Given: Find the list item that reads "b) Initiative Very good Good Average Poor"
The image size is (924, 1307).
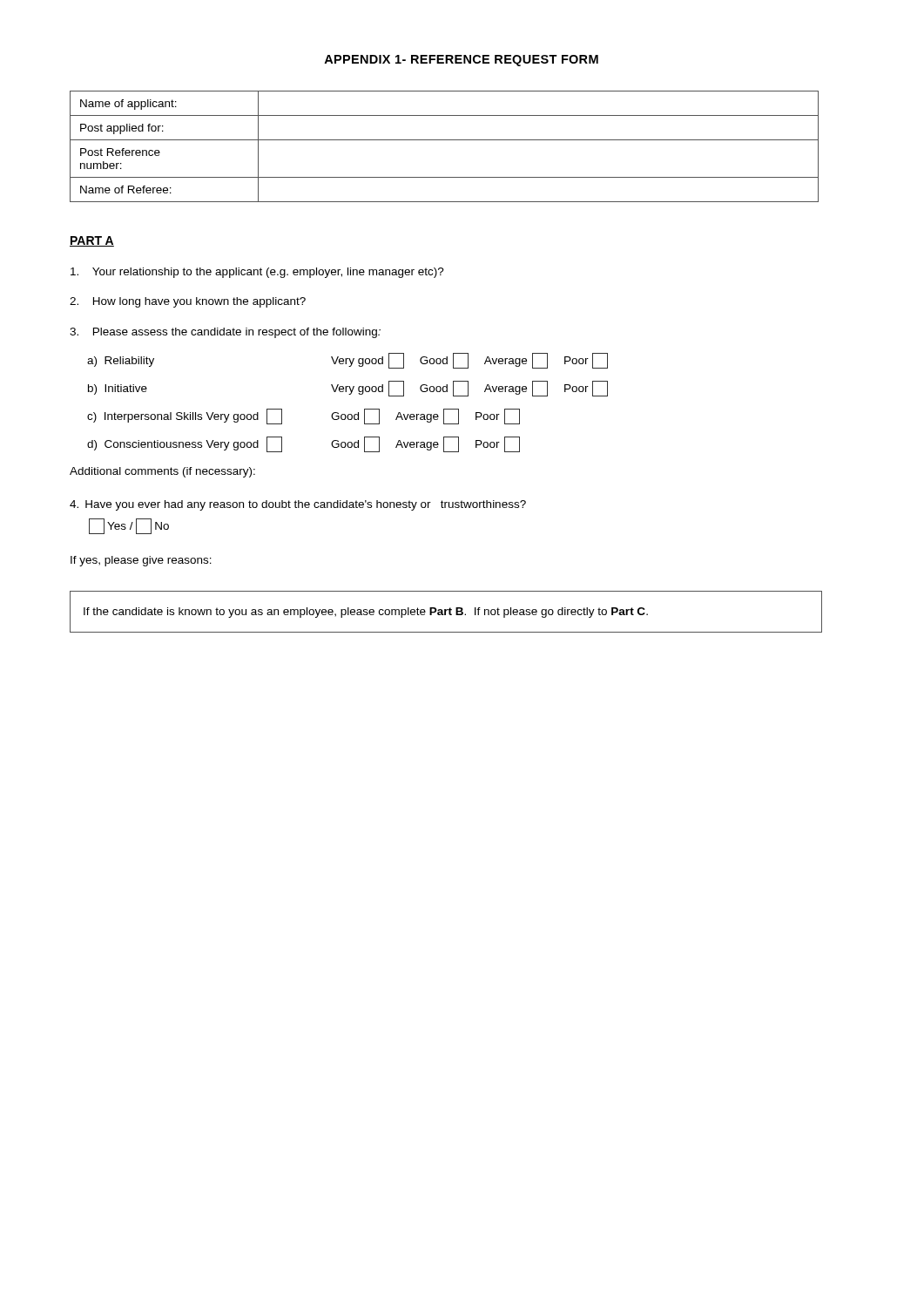Looking at the screenshot, I should 348,388.
